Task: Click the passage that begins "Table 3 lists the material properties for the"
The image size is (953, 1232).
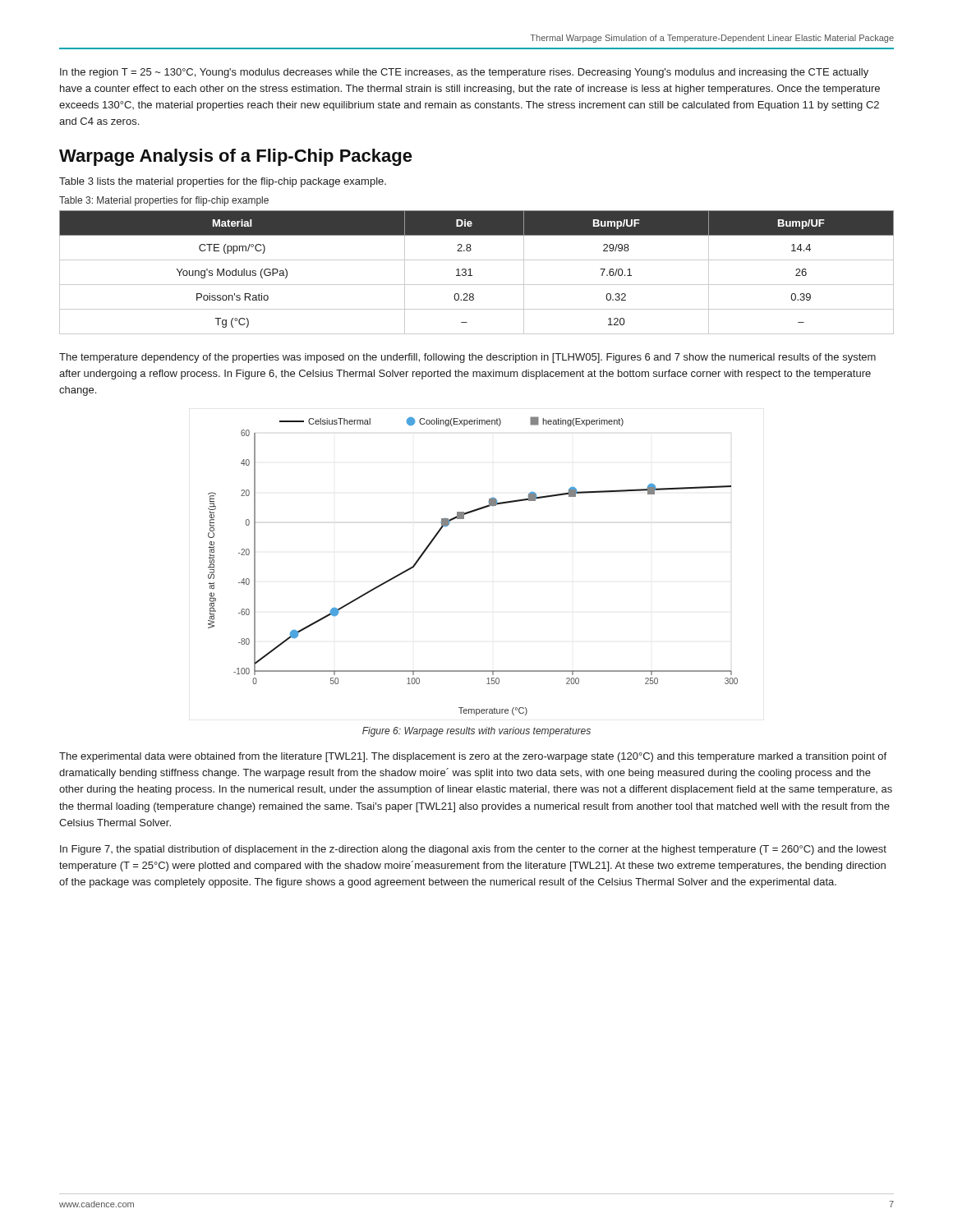Action: click(223, 181)
